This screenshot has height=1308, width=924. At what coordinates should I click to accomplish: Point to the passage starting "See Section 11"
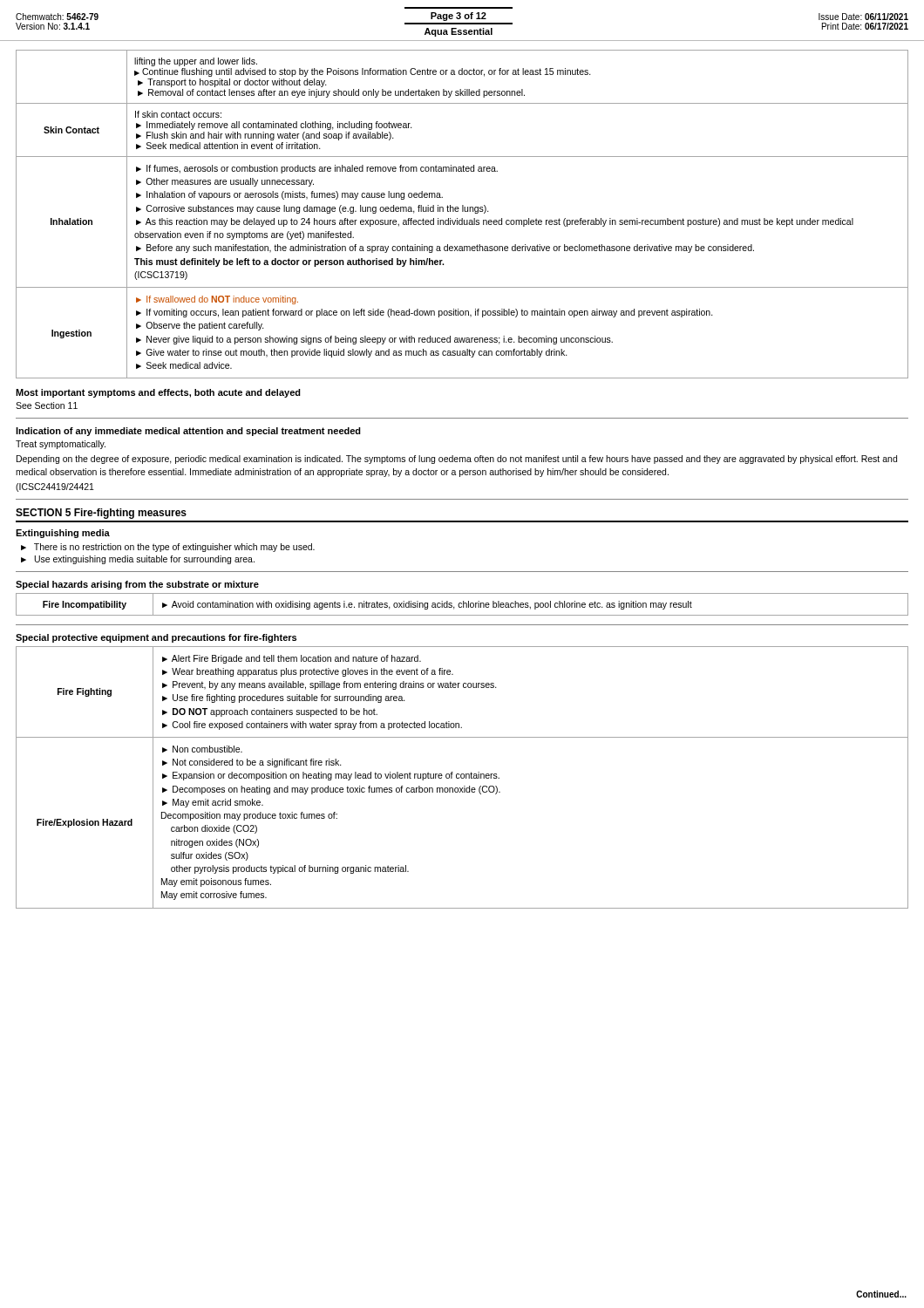pos(47,406)
